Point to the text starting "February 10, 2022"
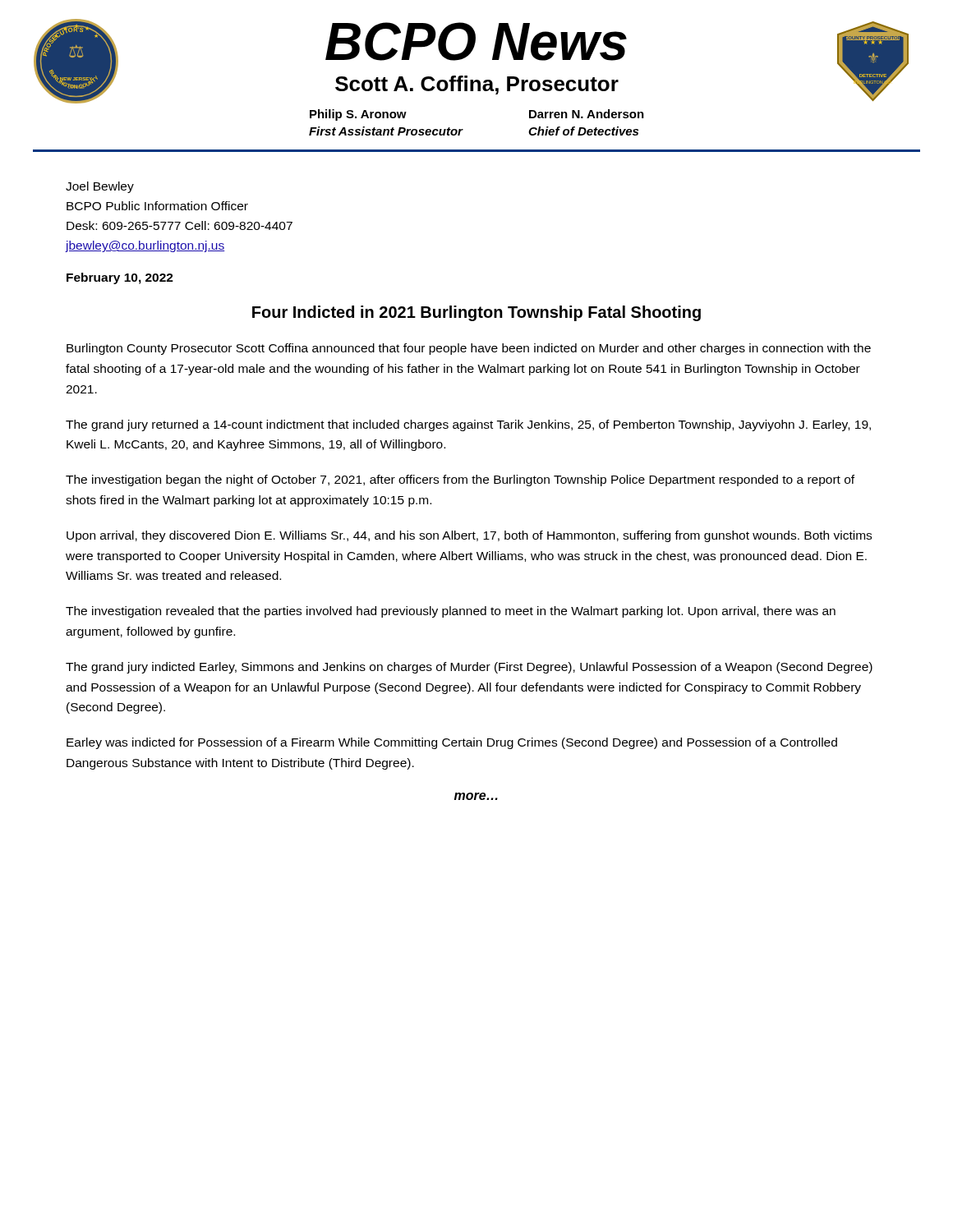953x1232 pixels. pos(120,277)
